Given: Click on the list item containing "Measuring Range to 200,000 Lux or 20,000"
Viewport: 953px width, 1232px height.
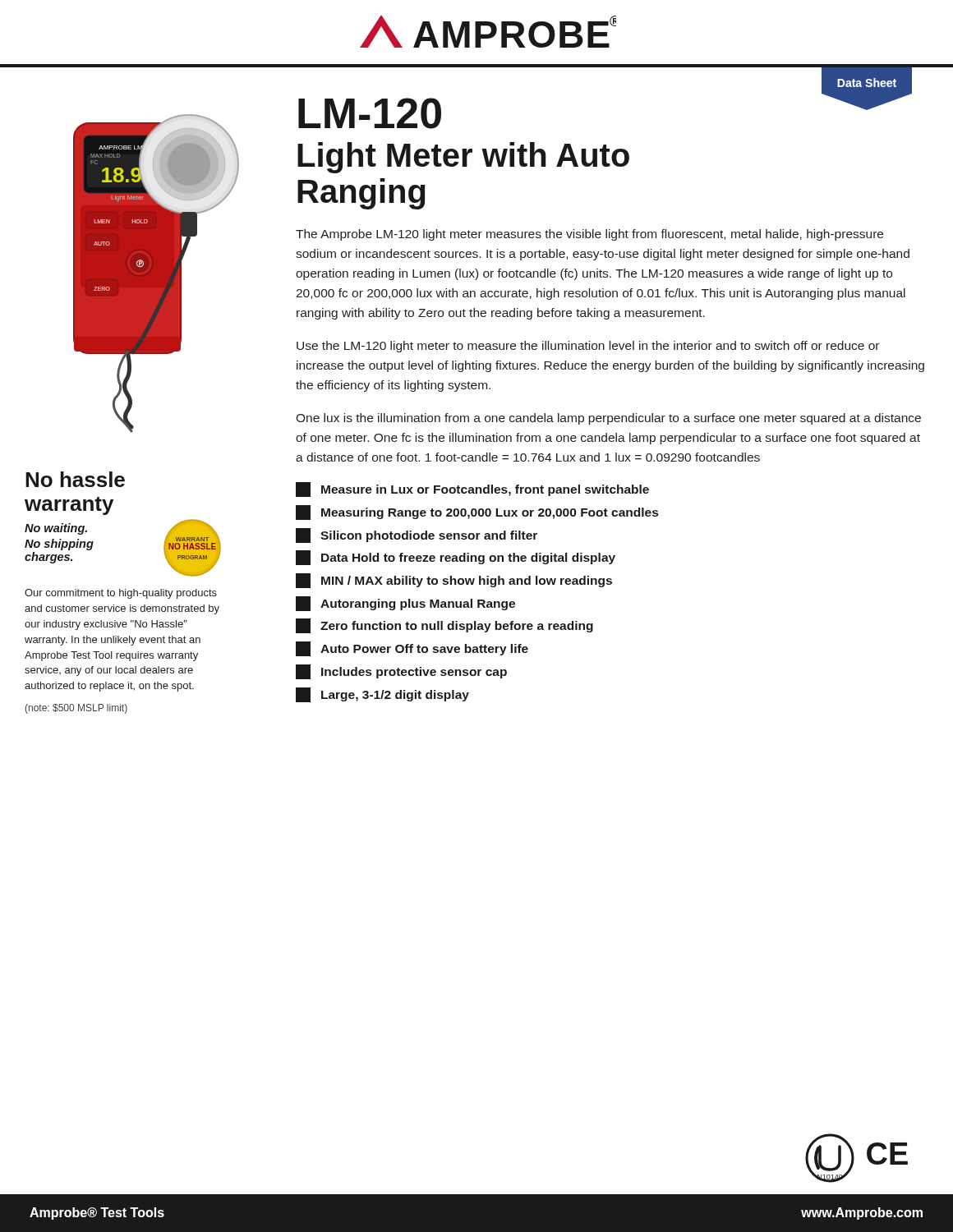Looking at the screenshot, I should (477, 512).
